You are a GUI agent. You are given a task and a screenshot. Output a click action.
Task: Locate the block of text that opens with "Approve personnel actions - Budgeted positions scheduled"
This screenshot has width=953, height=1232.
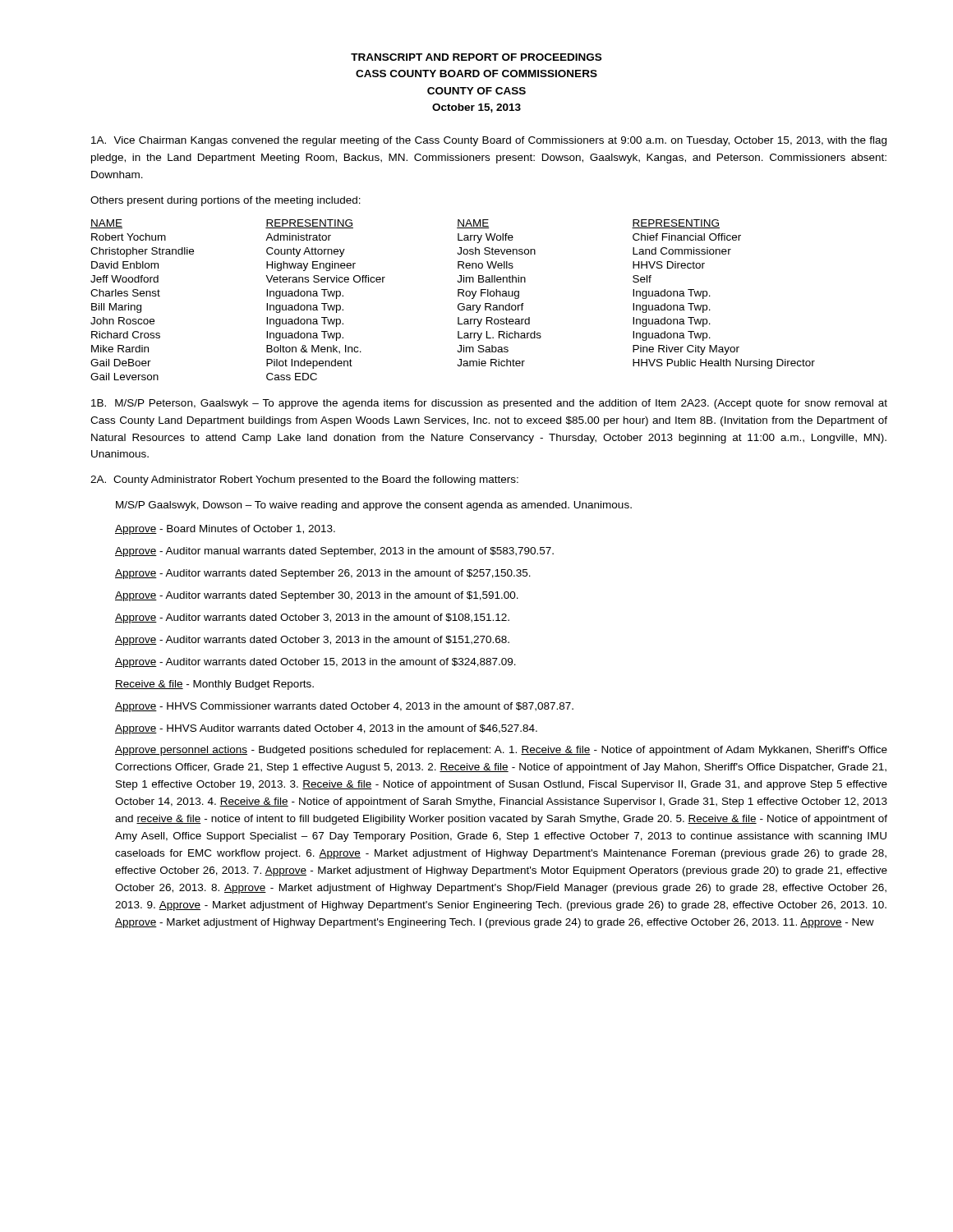pyautogui.click(x=501, y=836)
